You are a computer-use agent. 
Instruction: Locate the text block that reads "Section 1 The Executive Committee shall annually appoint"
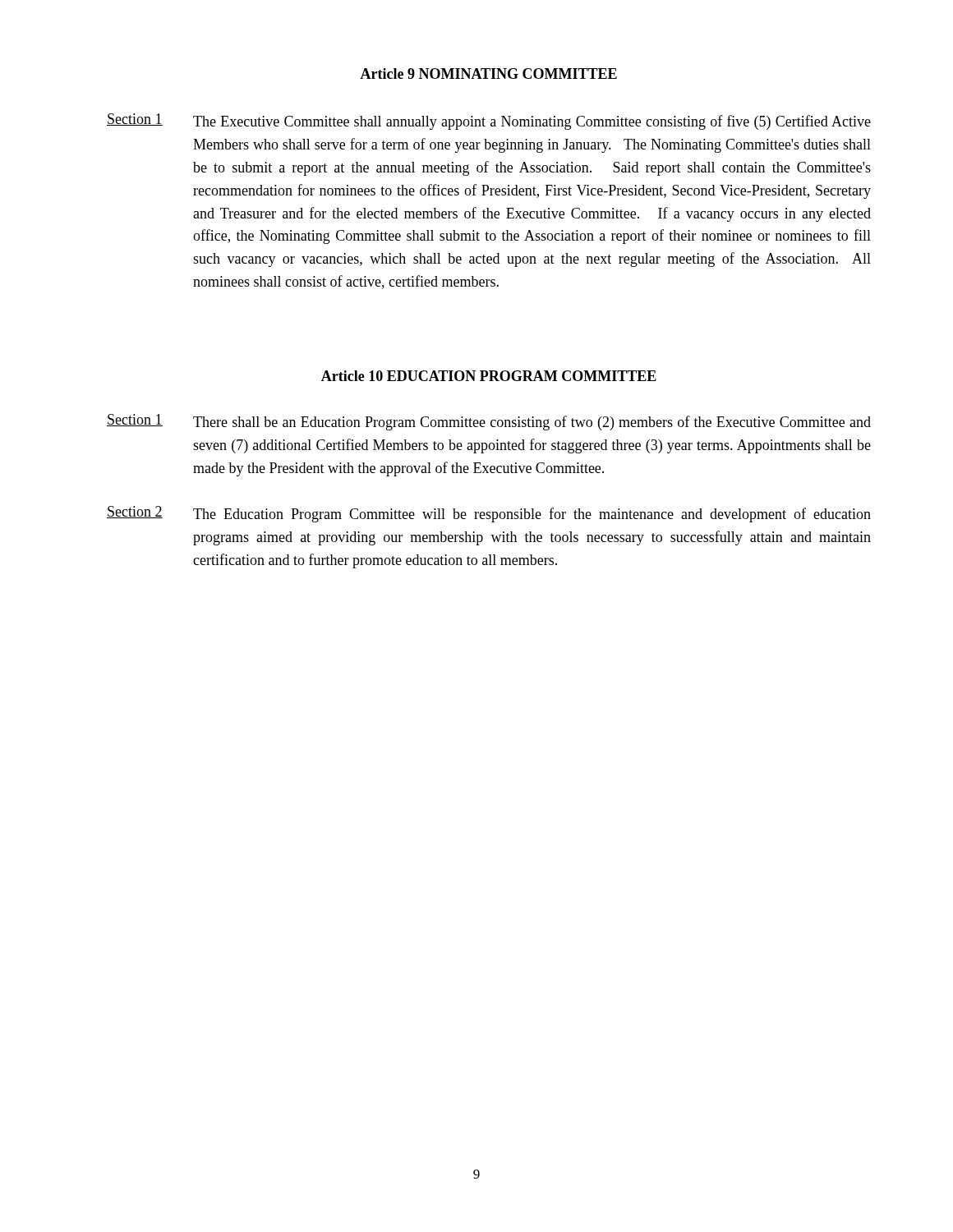[x=489, y=203]
